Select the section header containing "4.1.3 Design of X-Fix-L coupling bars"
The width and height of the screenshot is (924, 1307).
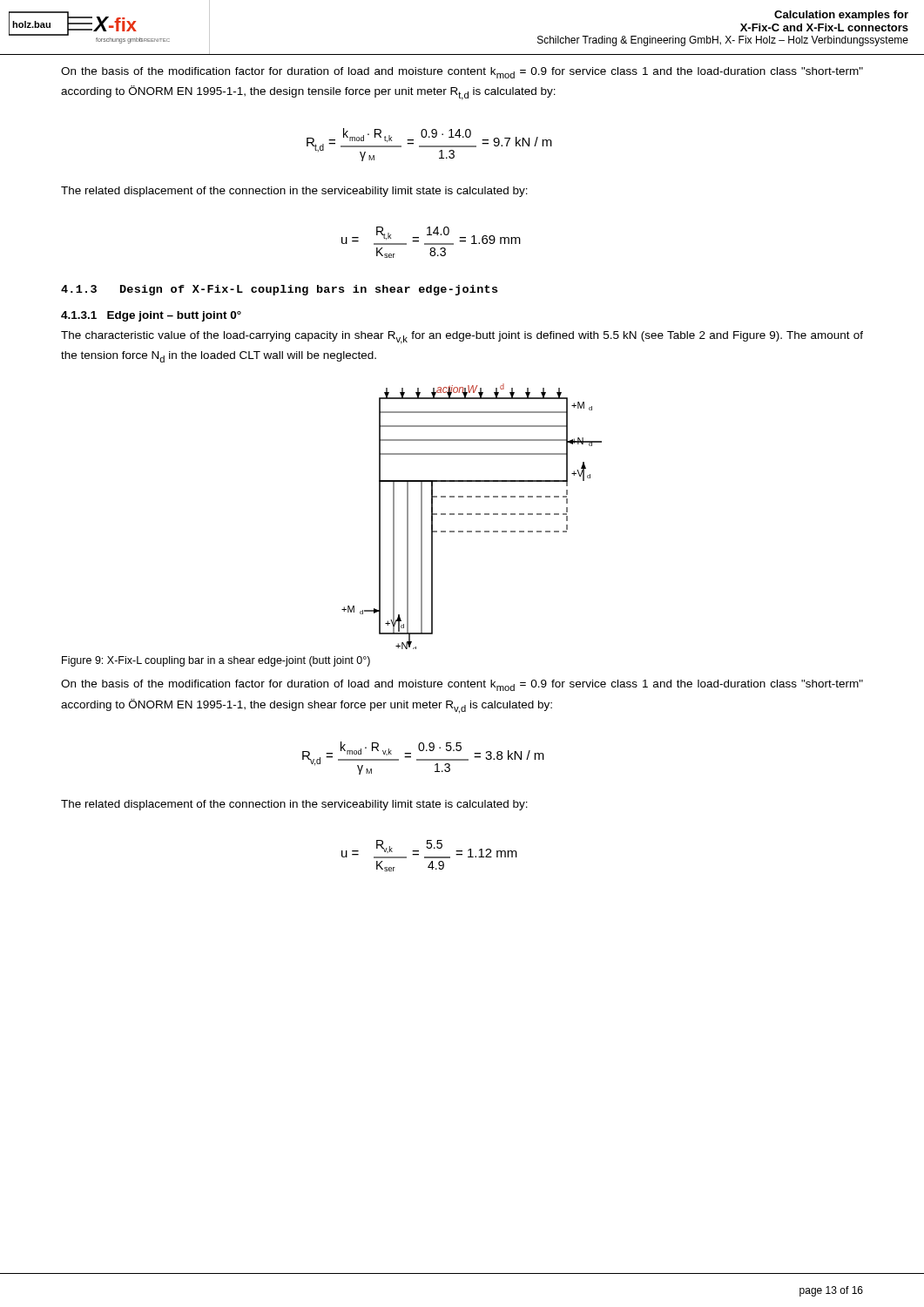[x=280, y=290]
